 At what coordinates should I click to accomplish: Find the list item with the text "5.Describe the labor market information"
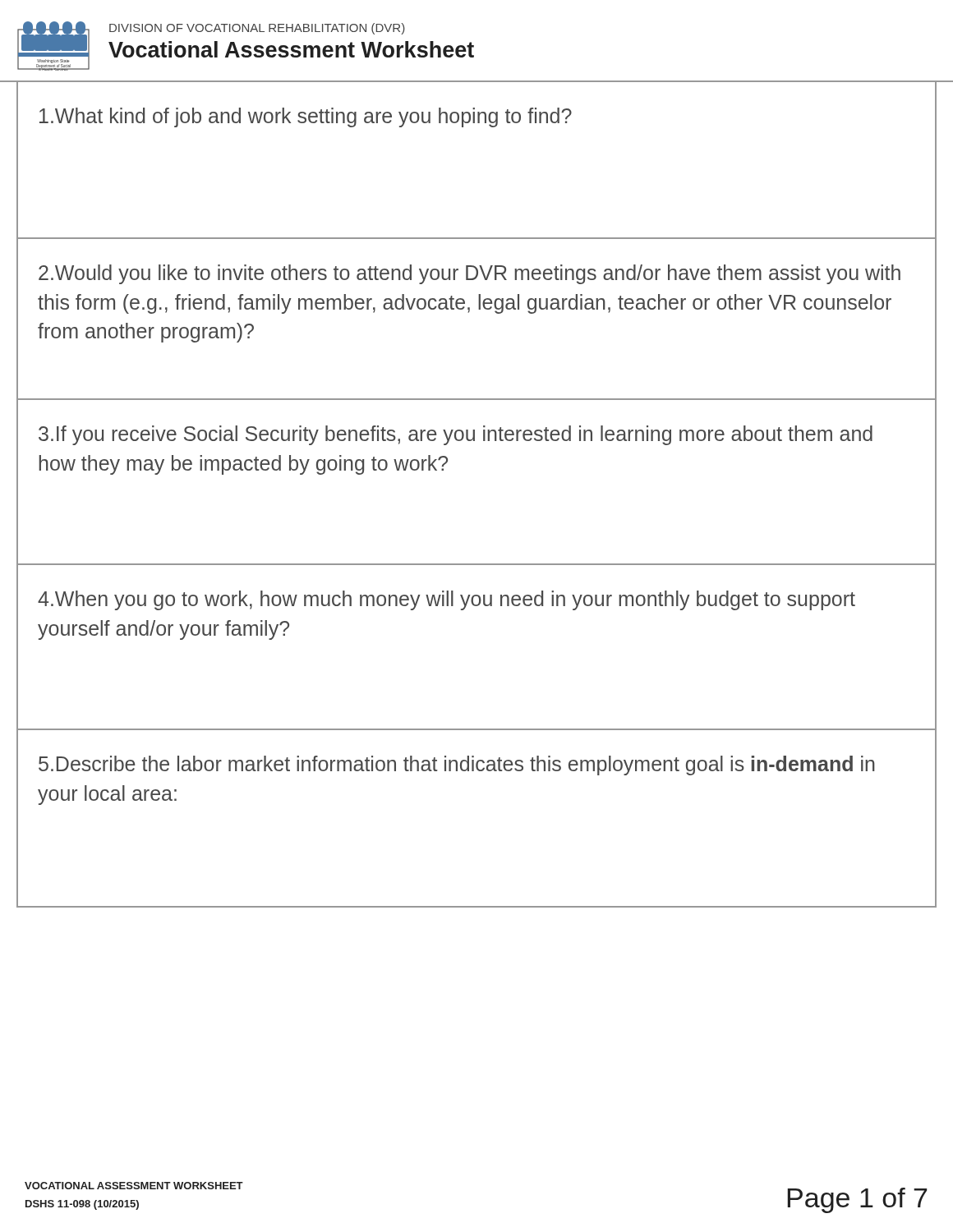tap(474, 779)
